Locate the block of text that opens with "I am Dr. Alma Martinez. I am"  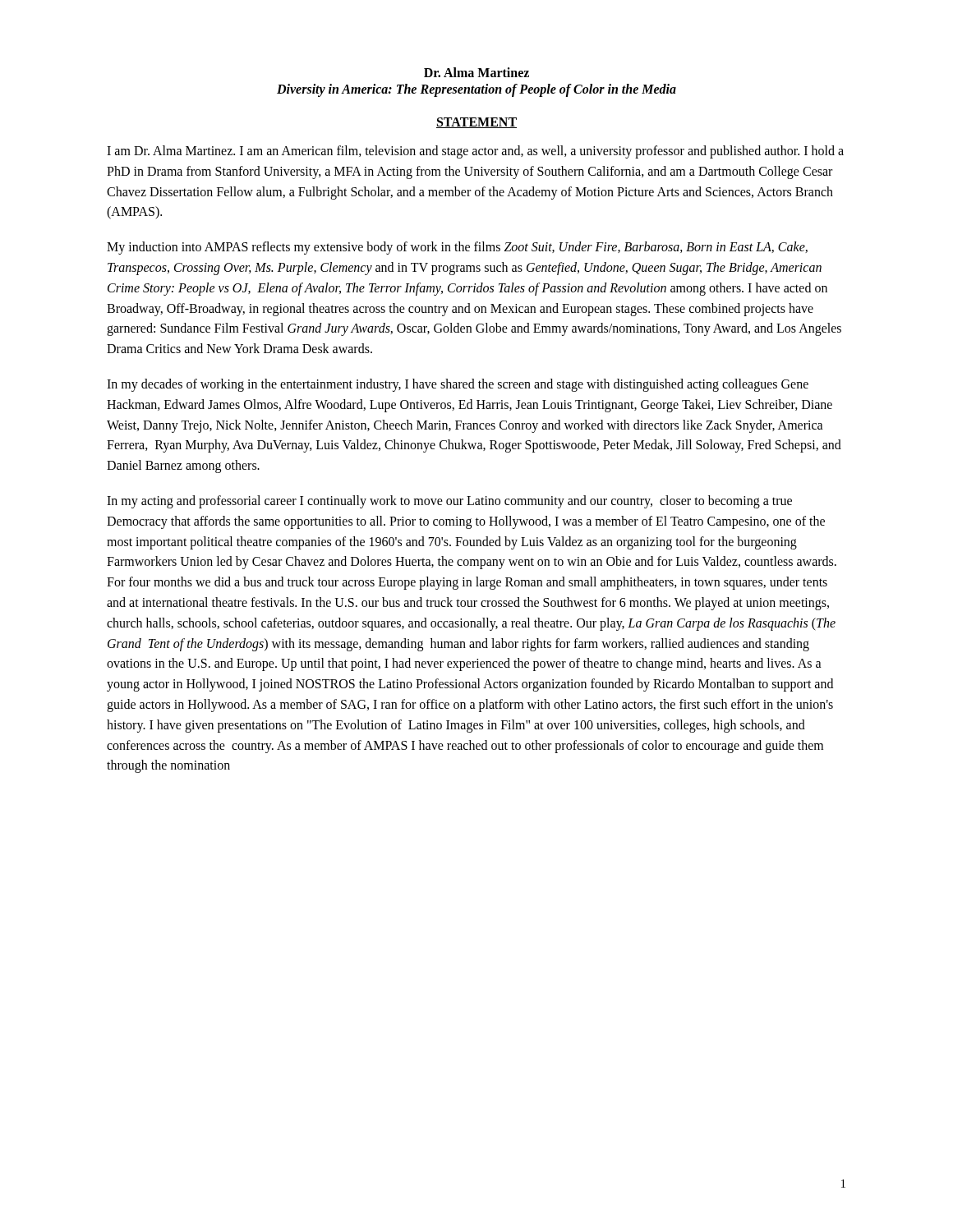[x=475, y=181]
